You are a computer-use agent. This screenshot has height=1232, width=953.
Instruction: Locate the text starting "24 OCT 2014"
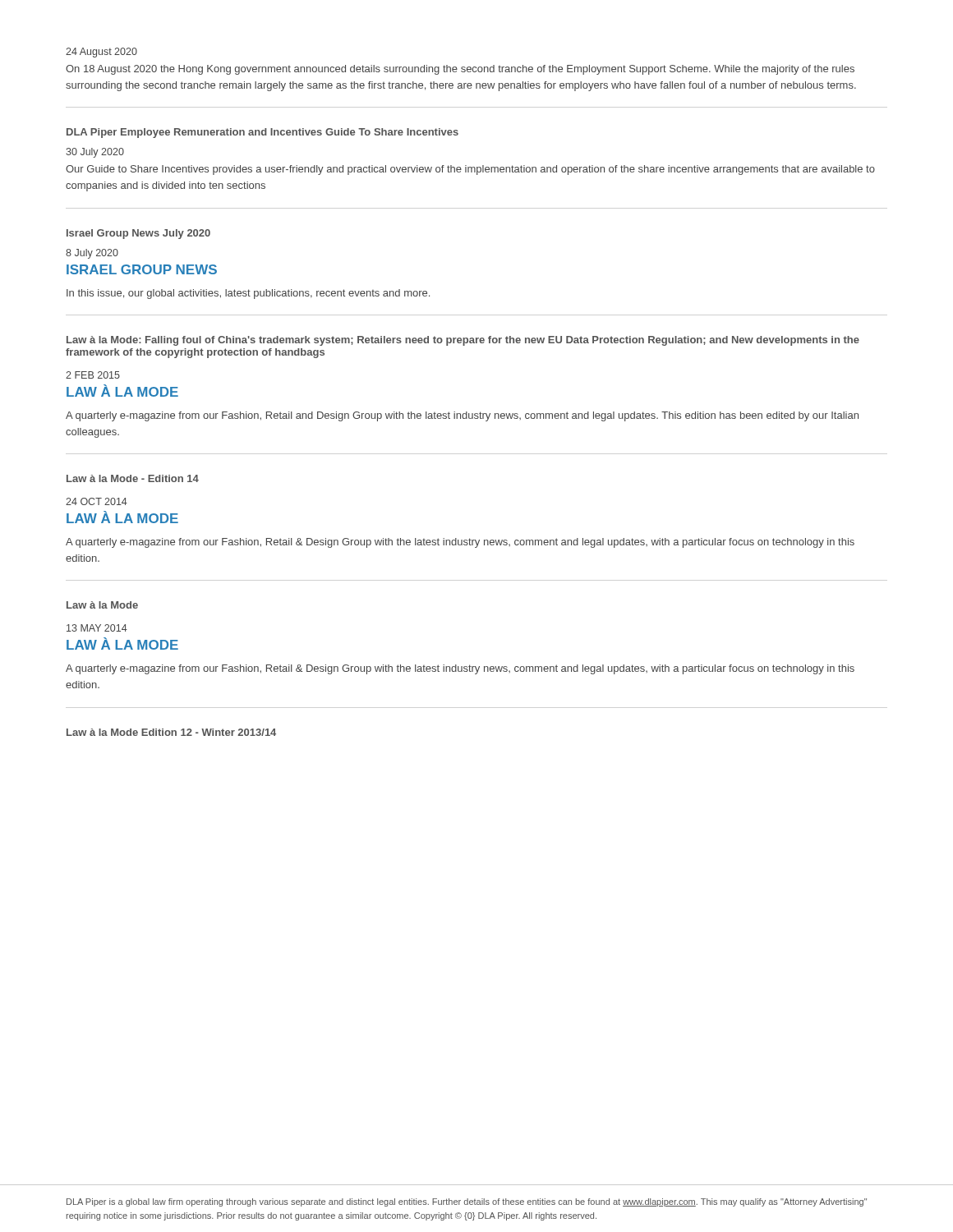point(96,502)
